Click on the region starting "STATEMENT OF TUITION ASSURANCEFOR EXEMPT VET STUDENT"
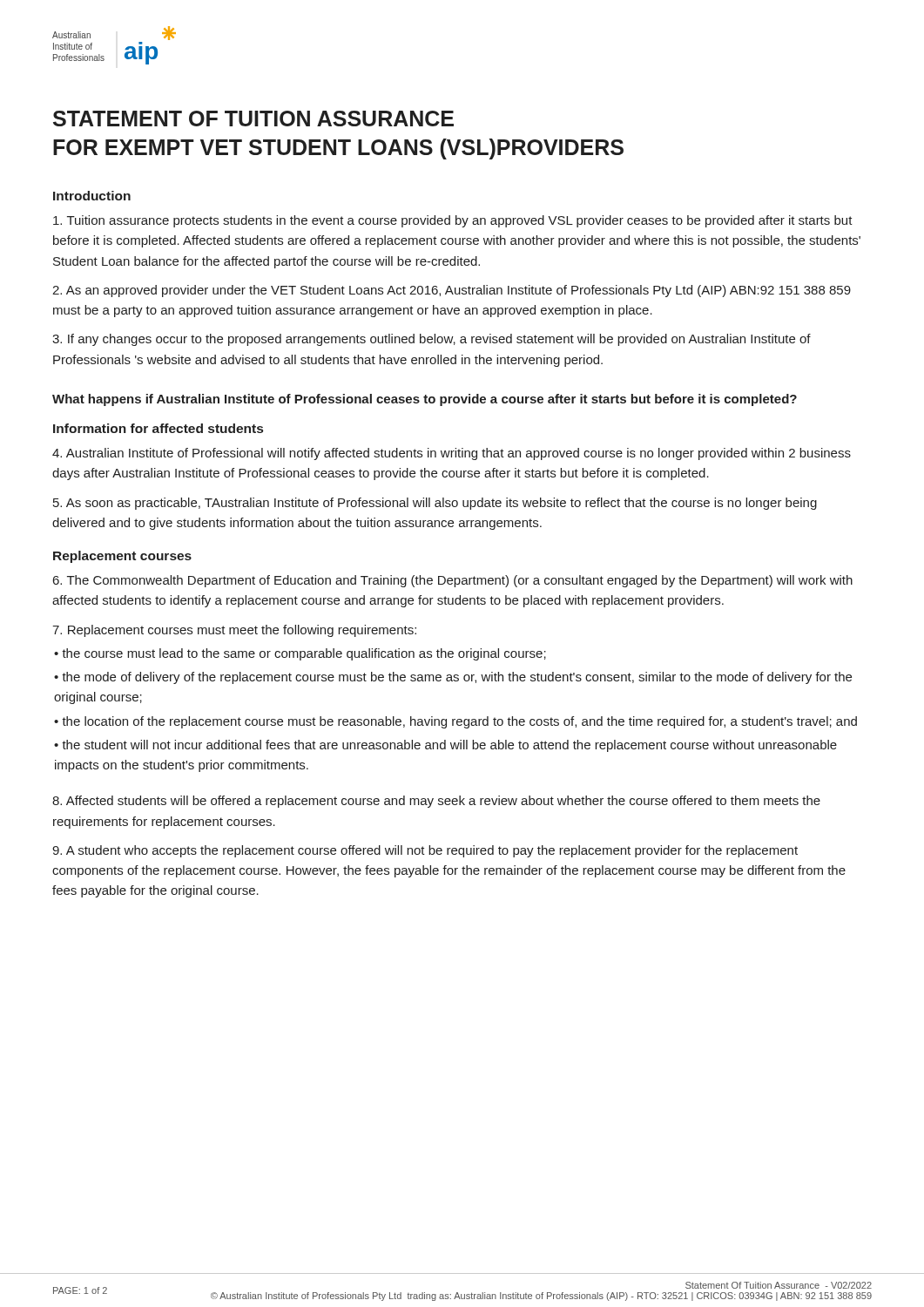Image resolution: width=924 pixels, height=1307 pixels. tap(462, 133)
